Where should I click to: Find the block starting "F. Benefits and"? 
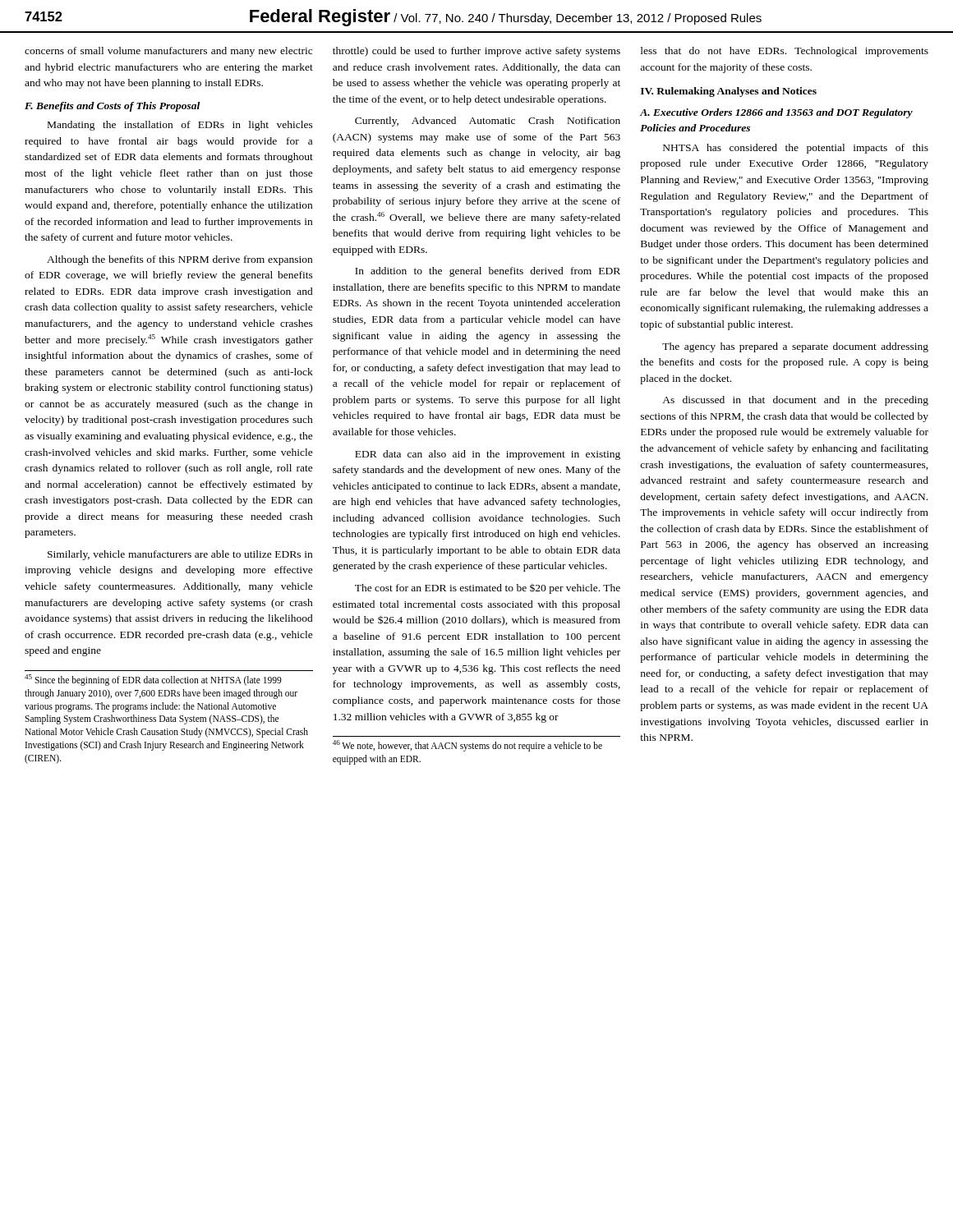click(x=169, y=106)
